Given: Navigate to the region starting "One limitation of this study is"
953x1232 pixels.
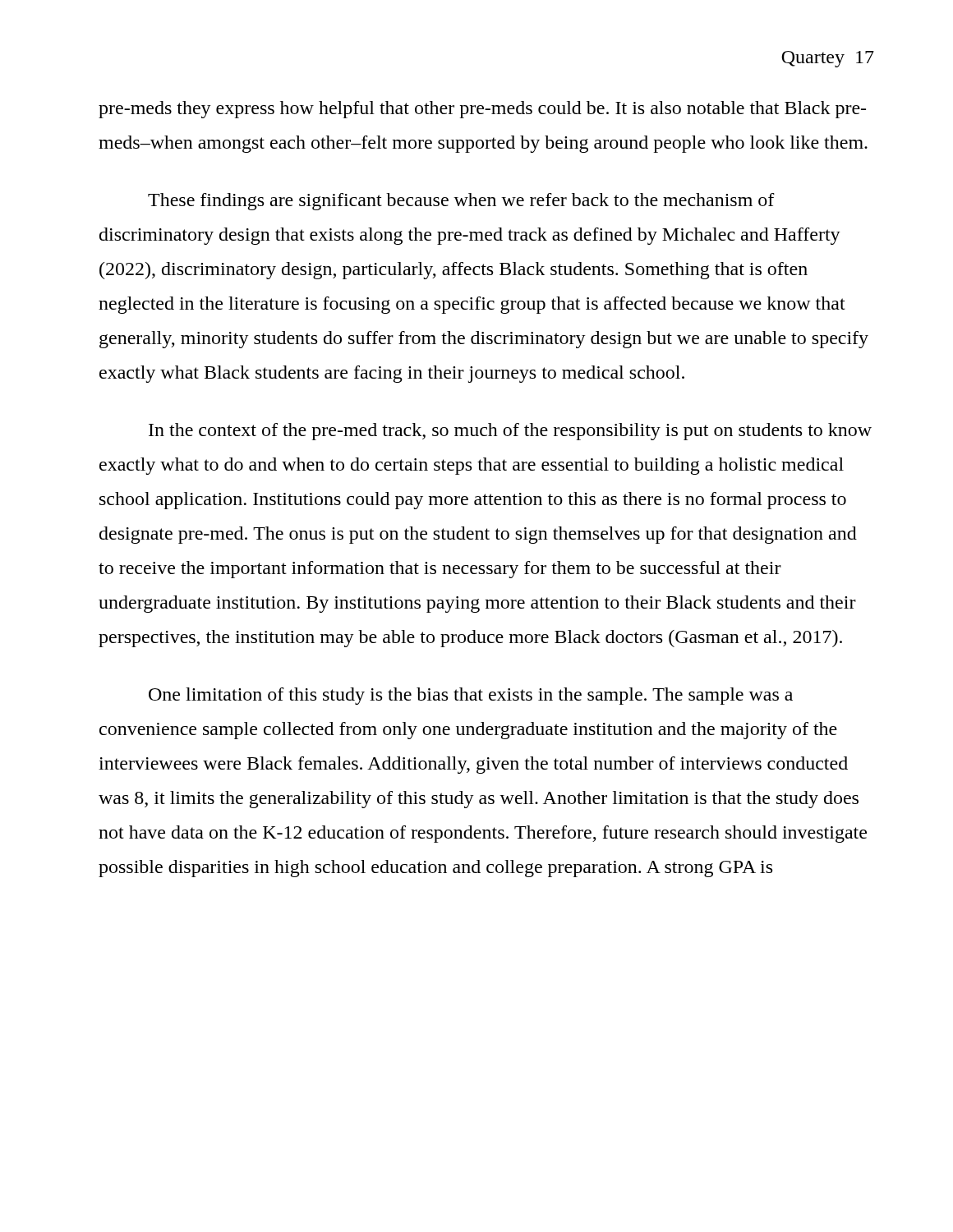Looking at the screenshot, I should (483, 780).
